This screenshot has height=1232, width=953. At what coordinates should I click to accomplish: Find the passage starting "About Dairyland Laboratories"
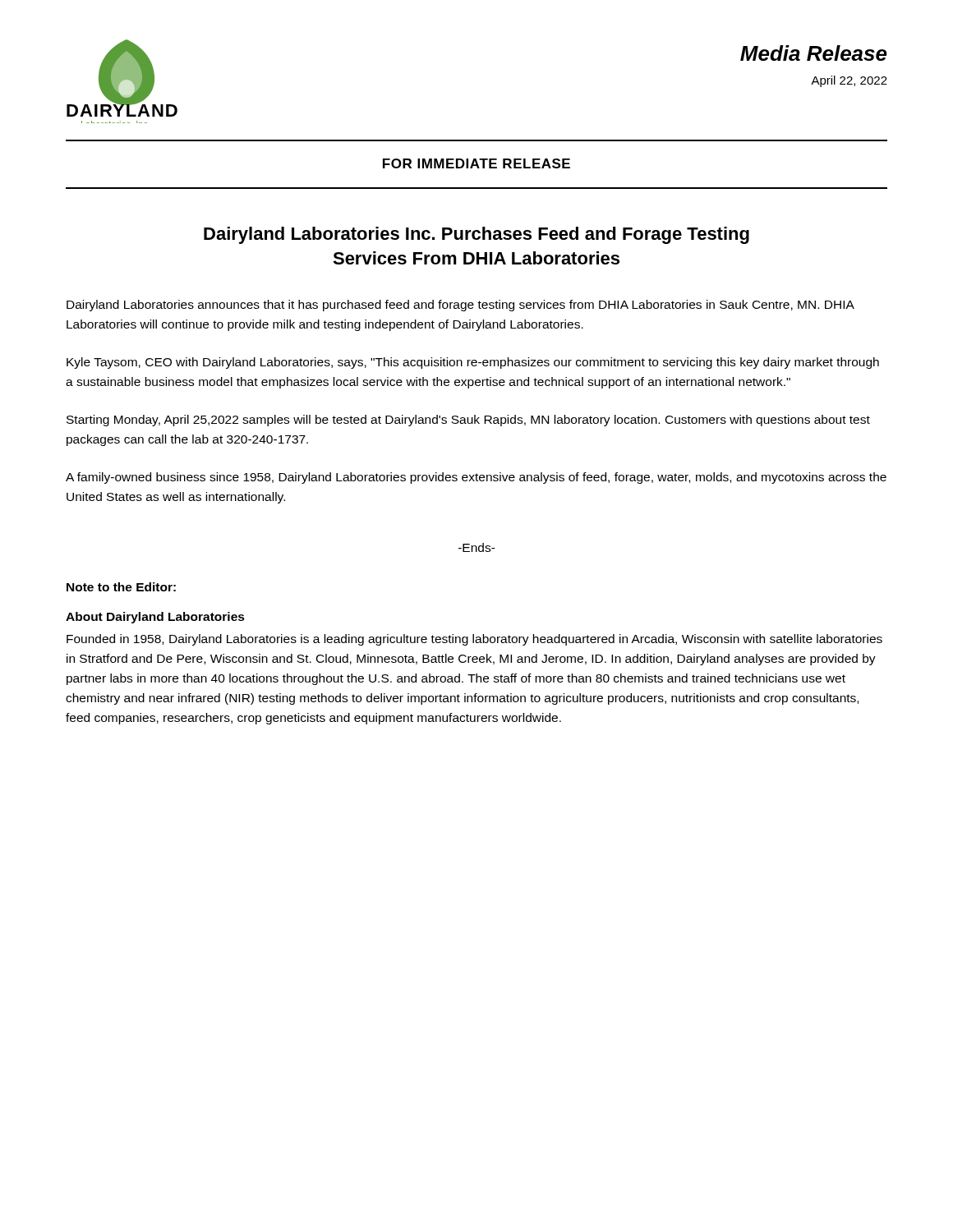pyautogui.click(x=155, y=616)
